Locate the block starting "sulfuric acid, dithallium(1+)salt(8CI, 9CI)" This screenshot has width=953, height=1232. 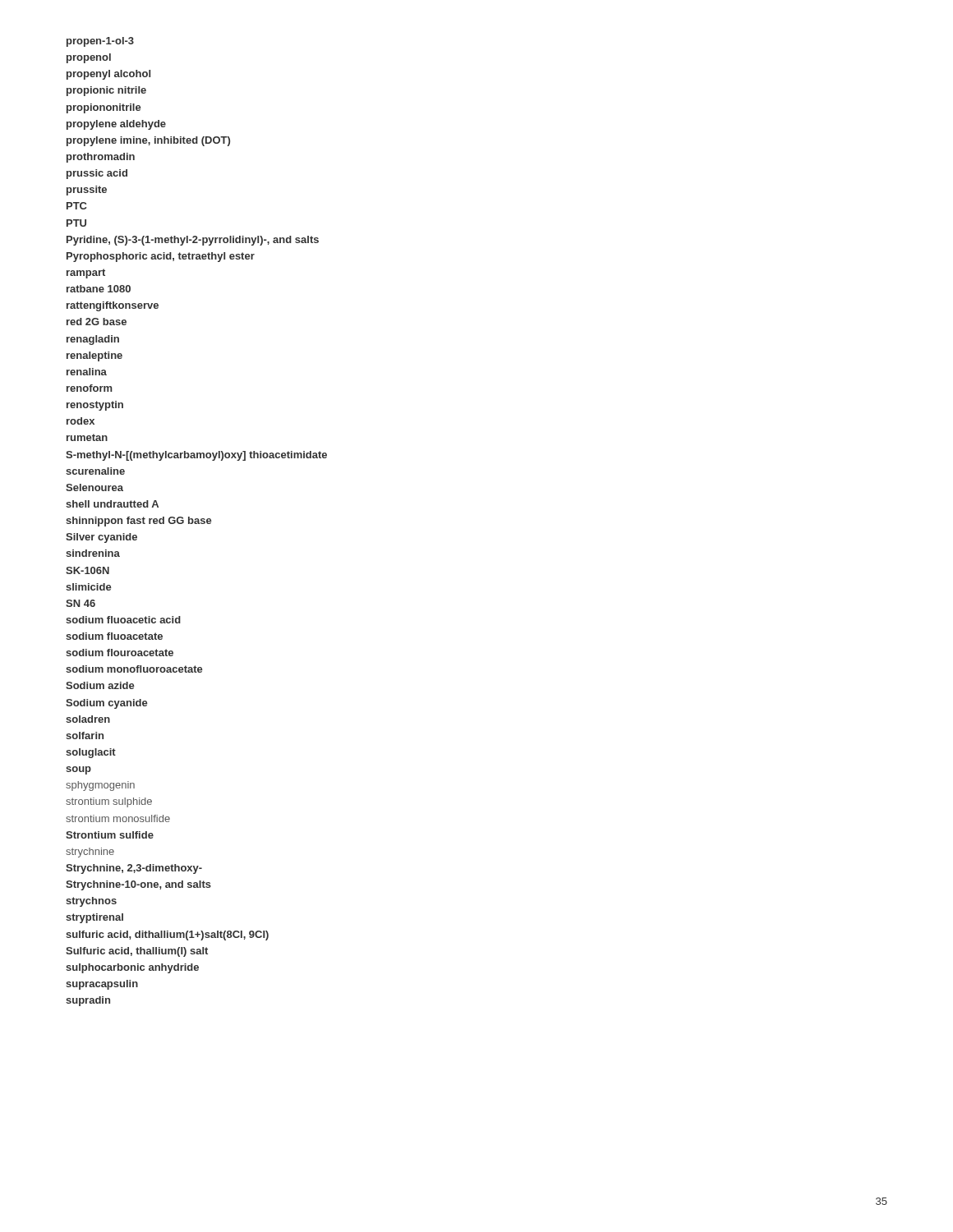167,934
